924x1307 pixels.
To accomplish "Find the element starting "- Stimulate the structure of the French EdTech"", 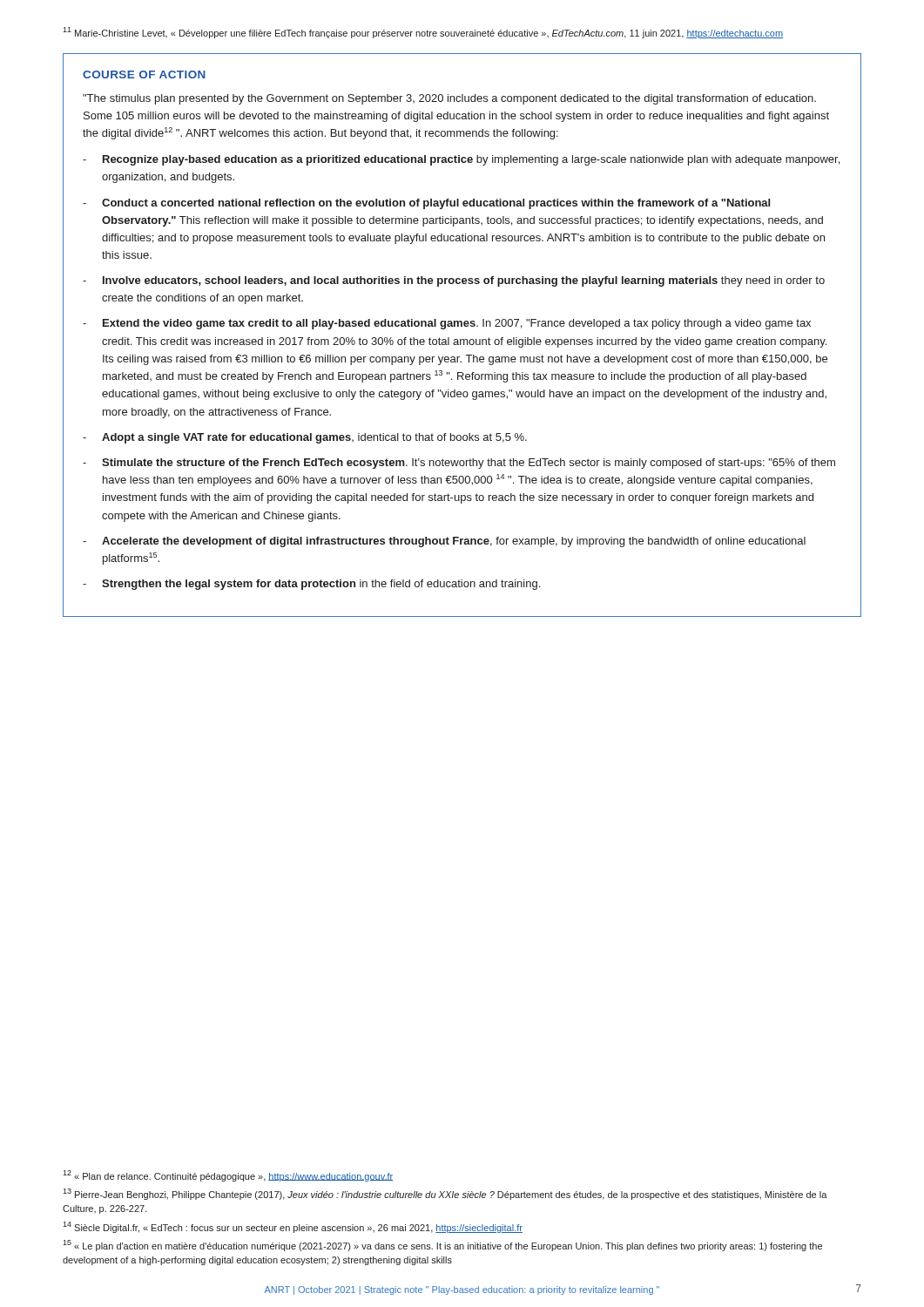I will pyautogui.click(x=462, y=489).
